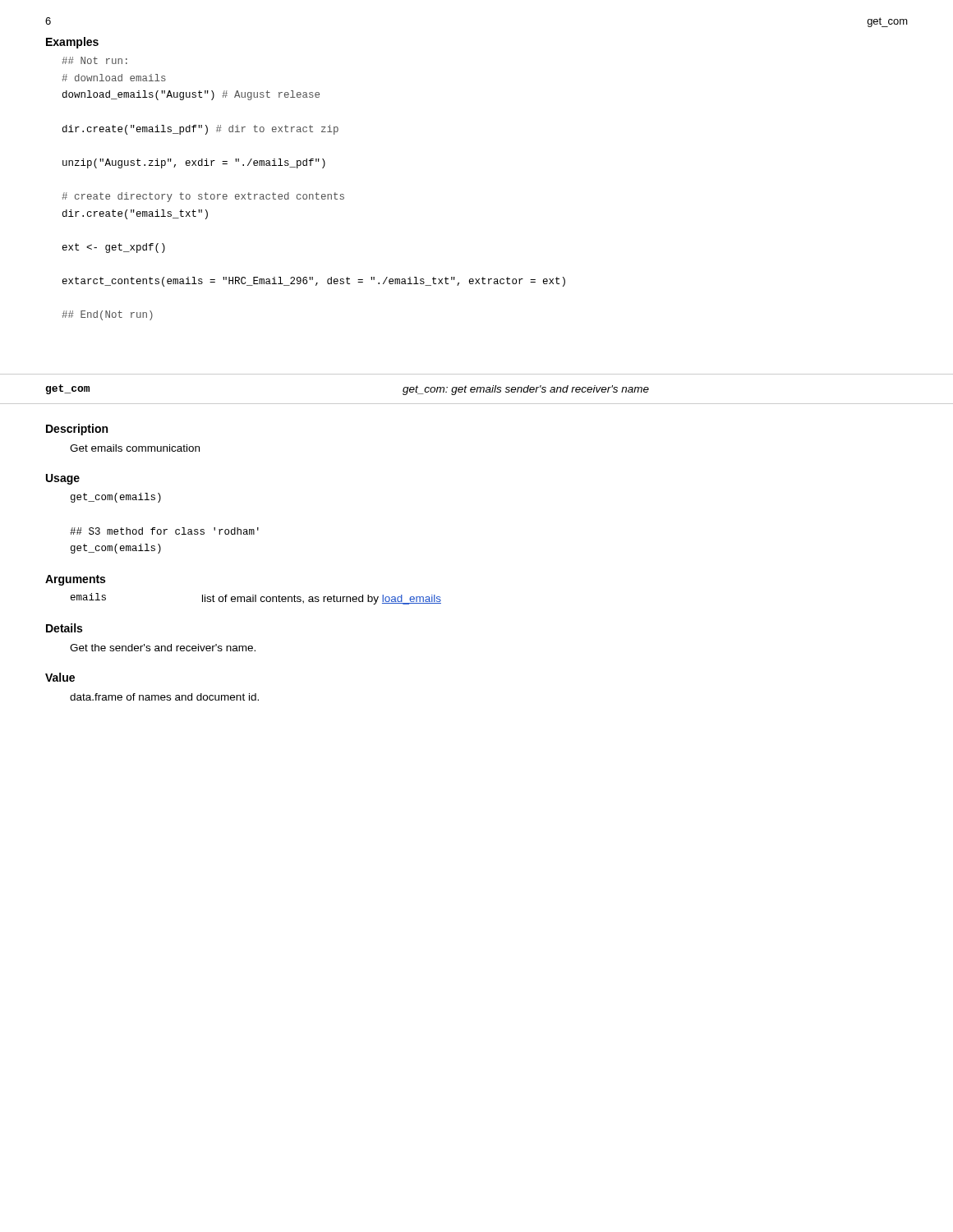The height and width of the screenshot is (1232, 953).
Task: Find the block on this page that starts "Not run: # download"
Action: [314, 189]
